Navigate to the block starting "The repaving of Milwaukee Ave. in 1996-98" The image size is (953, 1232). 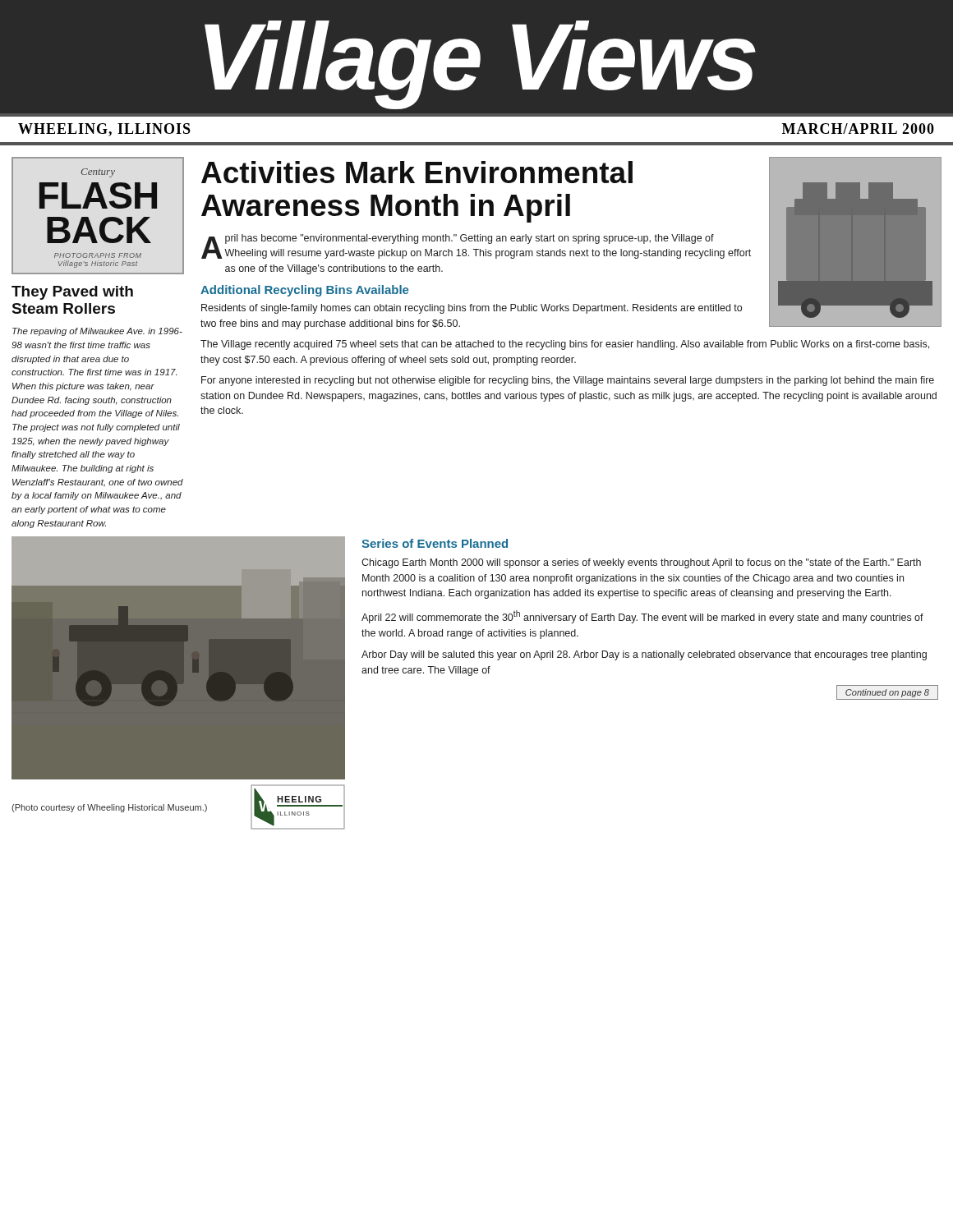coord(97,427)
